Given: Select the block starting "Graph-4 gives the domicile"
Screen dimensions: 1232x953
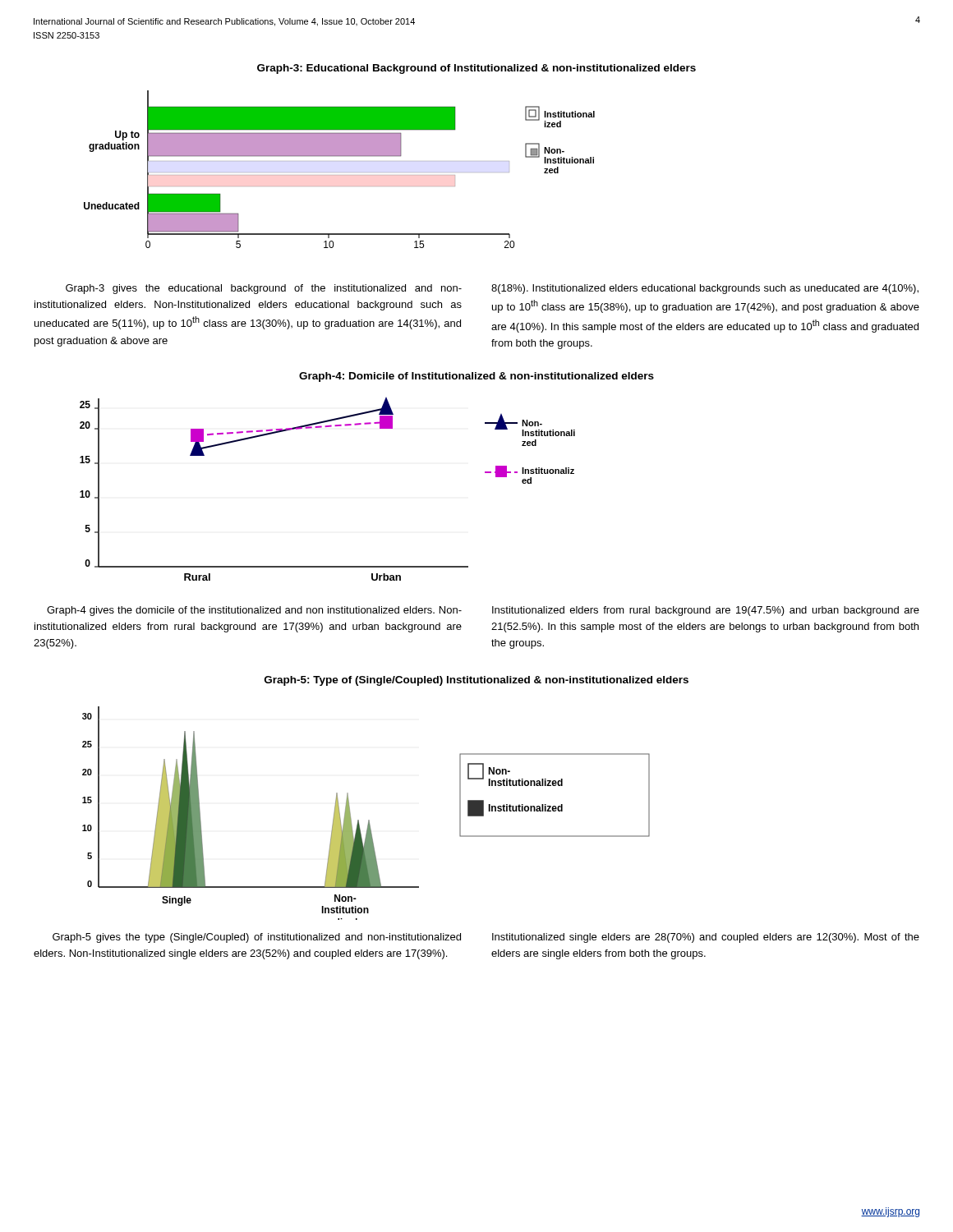Looking at the screenshot, I should [258, 611].
